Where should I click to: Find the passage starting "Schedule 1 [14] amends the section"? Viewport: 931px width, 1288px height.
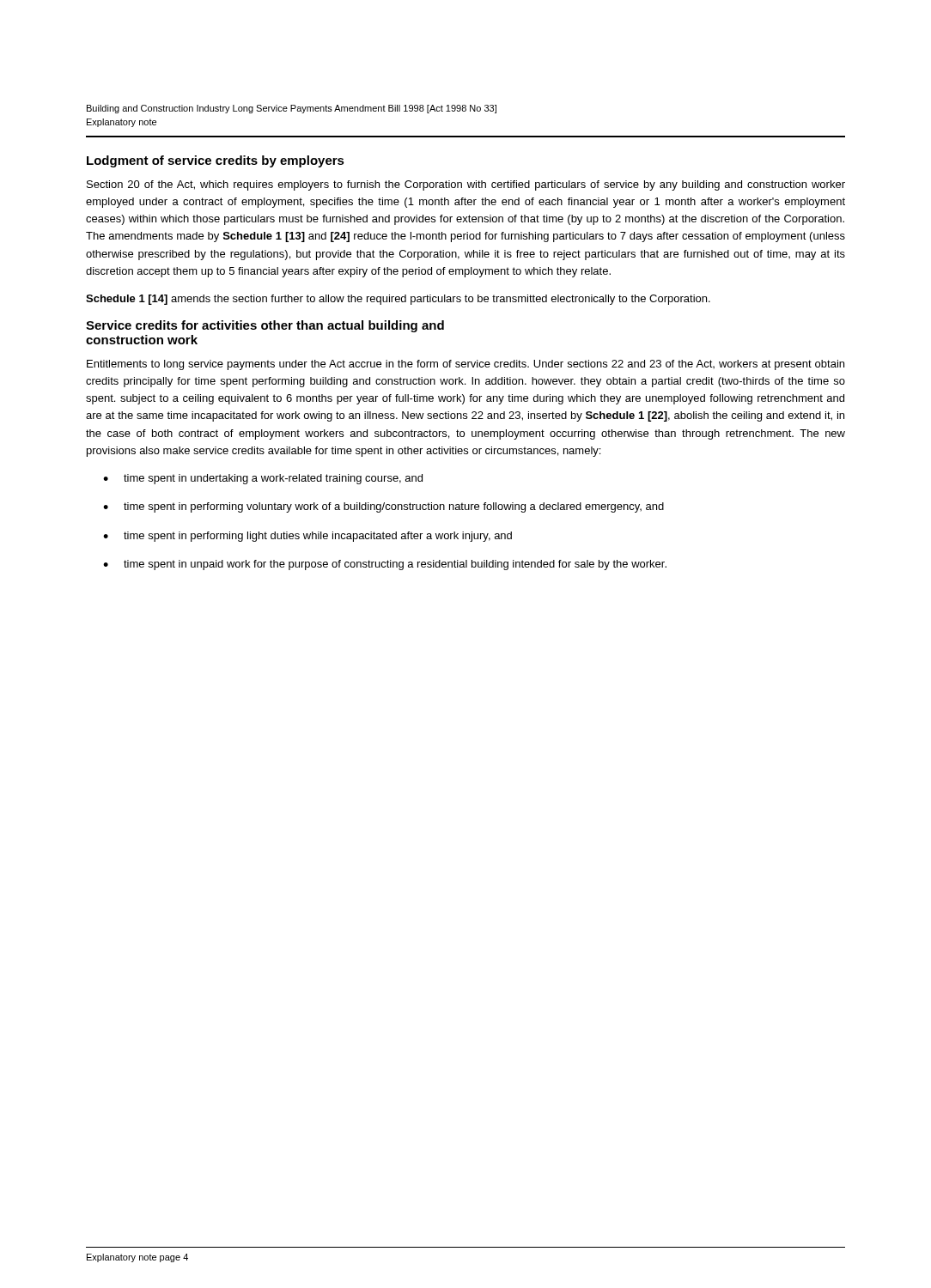pyautogui.click(x=398, y=298)
